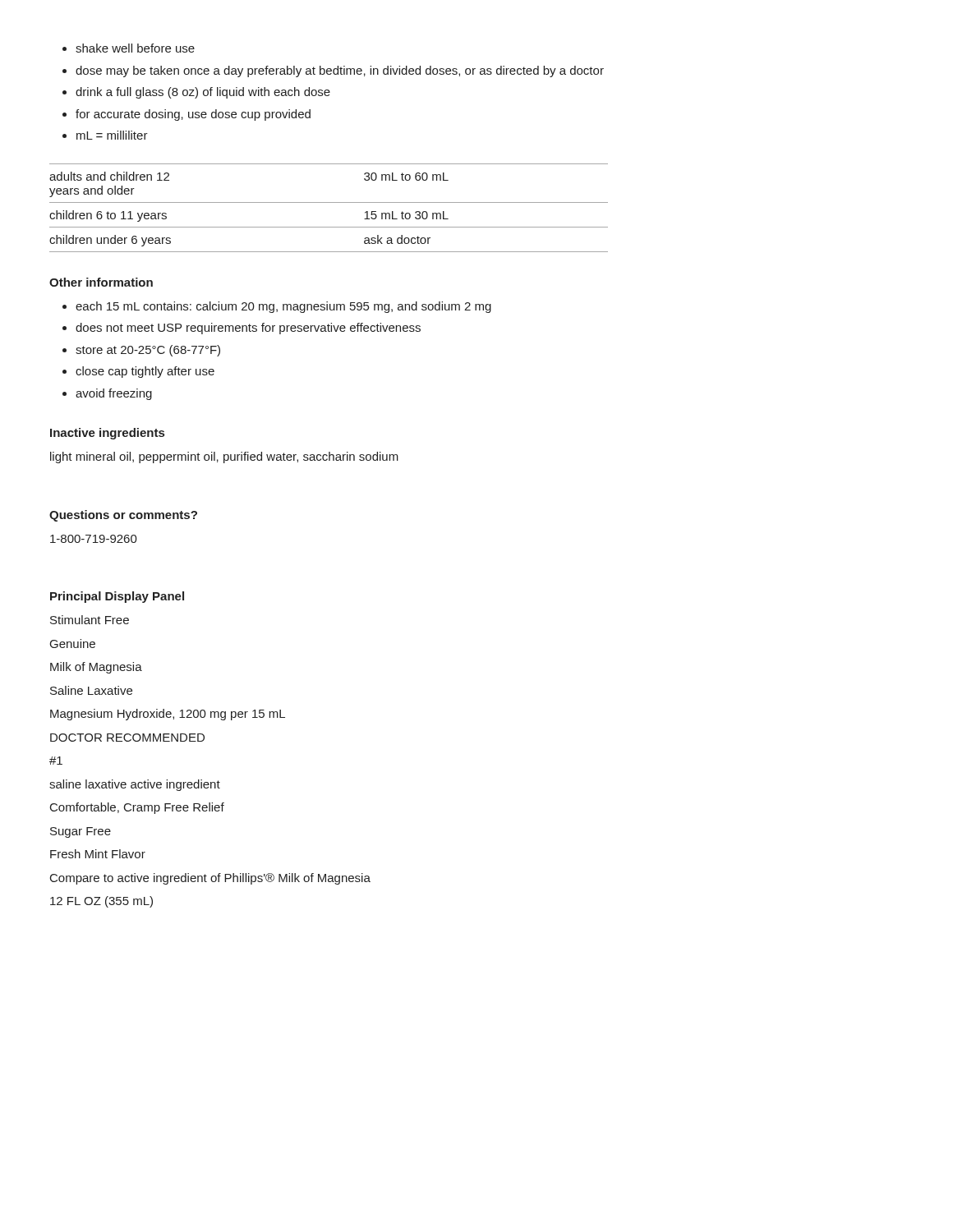This screenshot has height=1232, width=953.
Task: Find the block on this page that starts "each 15 mL contains: calcium 20"
Action: coord(476,306)
